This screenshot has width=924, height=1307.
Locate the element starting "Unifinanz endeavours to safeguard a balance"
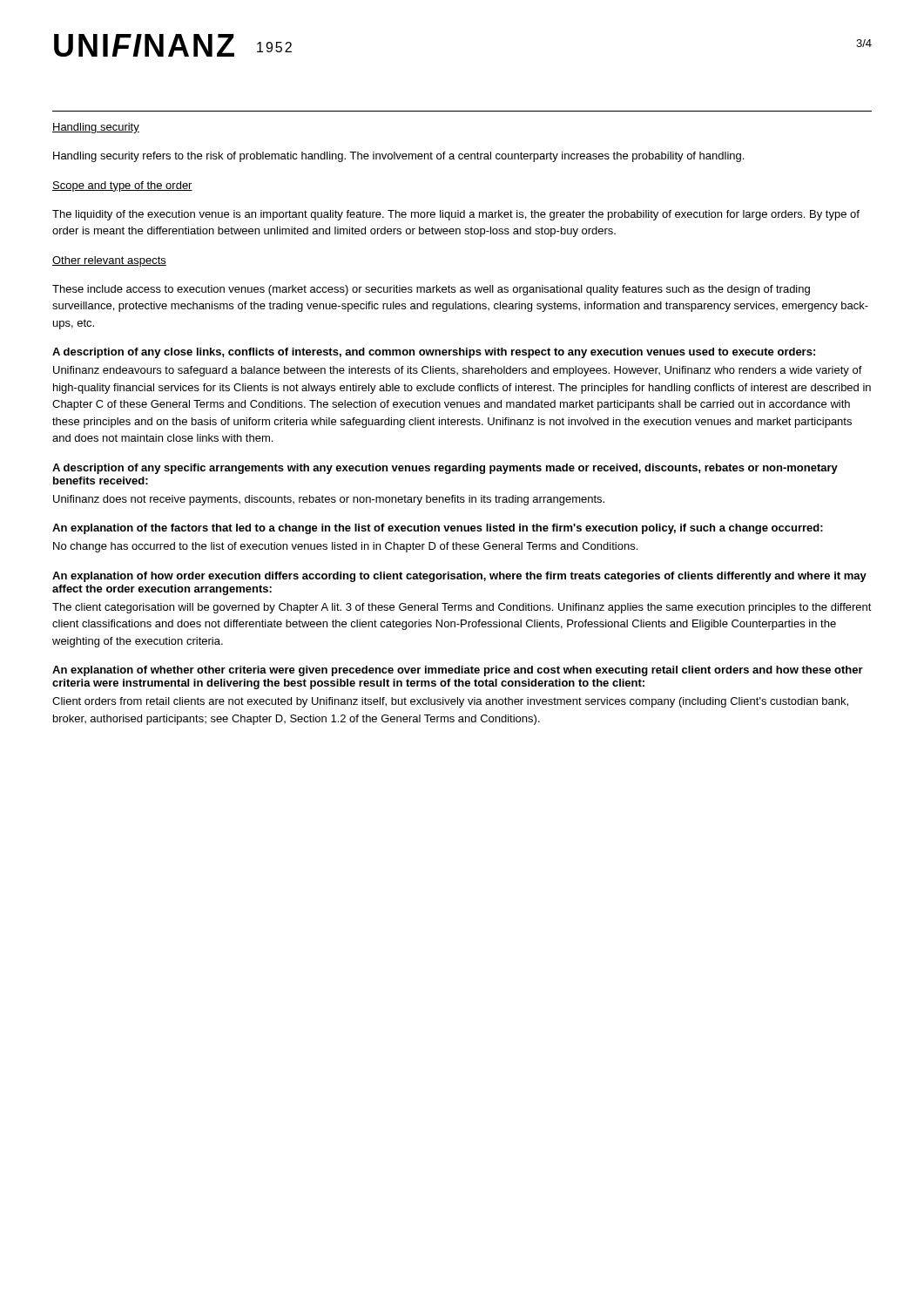click(462, 404)
